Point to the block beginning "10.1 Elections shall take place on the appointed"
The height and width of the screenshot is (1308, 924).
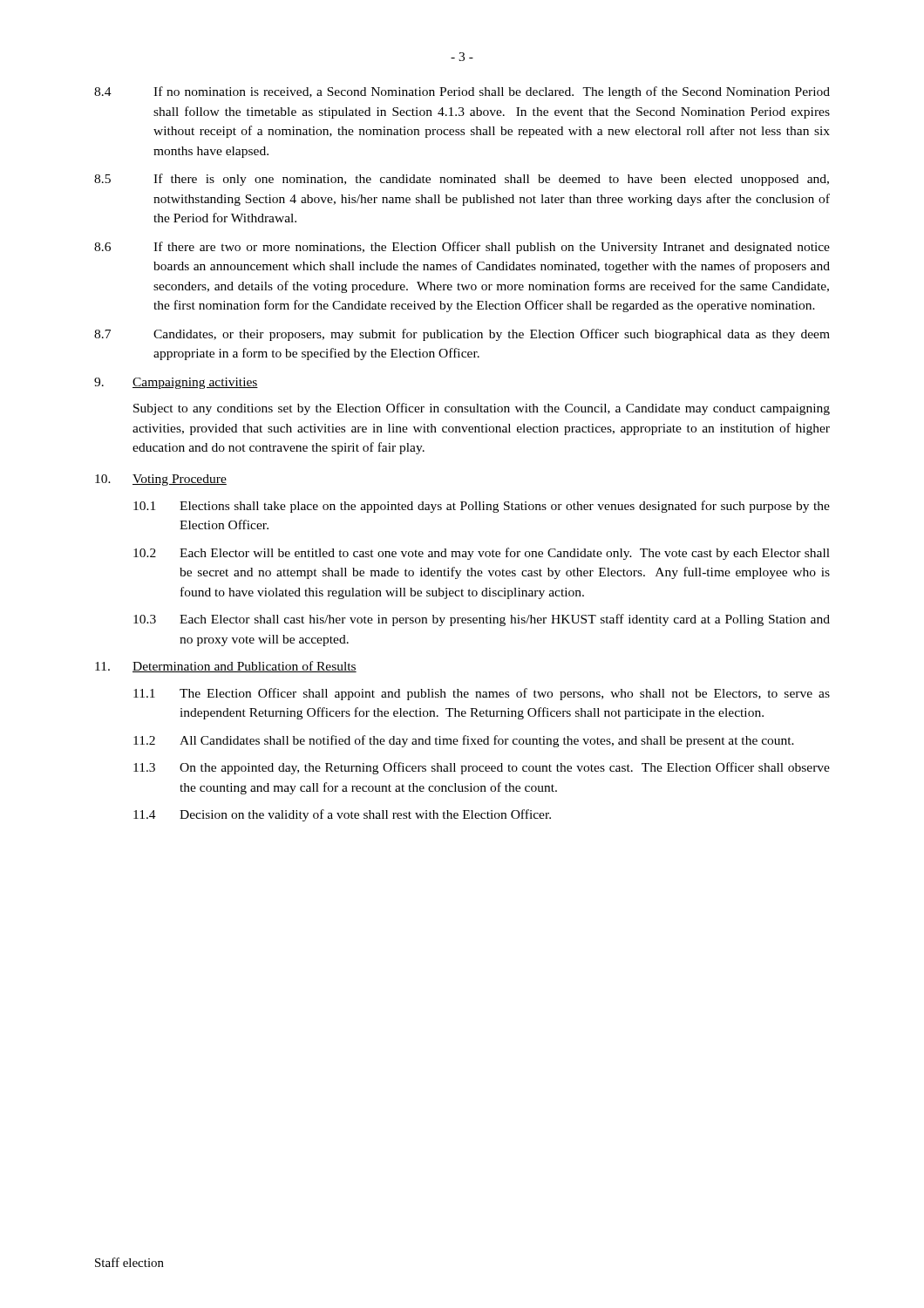pyautogui.click(x=481, y=573)
